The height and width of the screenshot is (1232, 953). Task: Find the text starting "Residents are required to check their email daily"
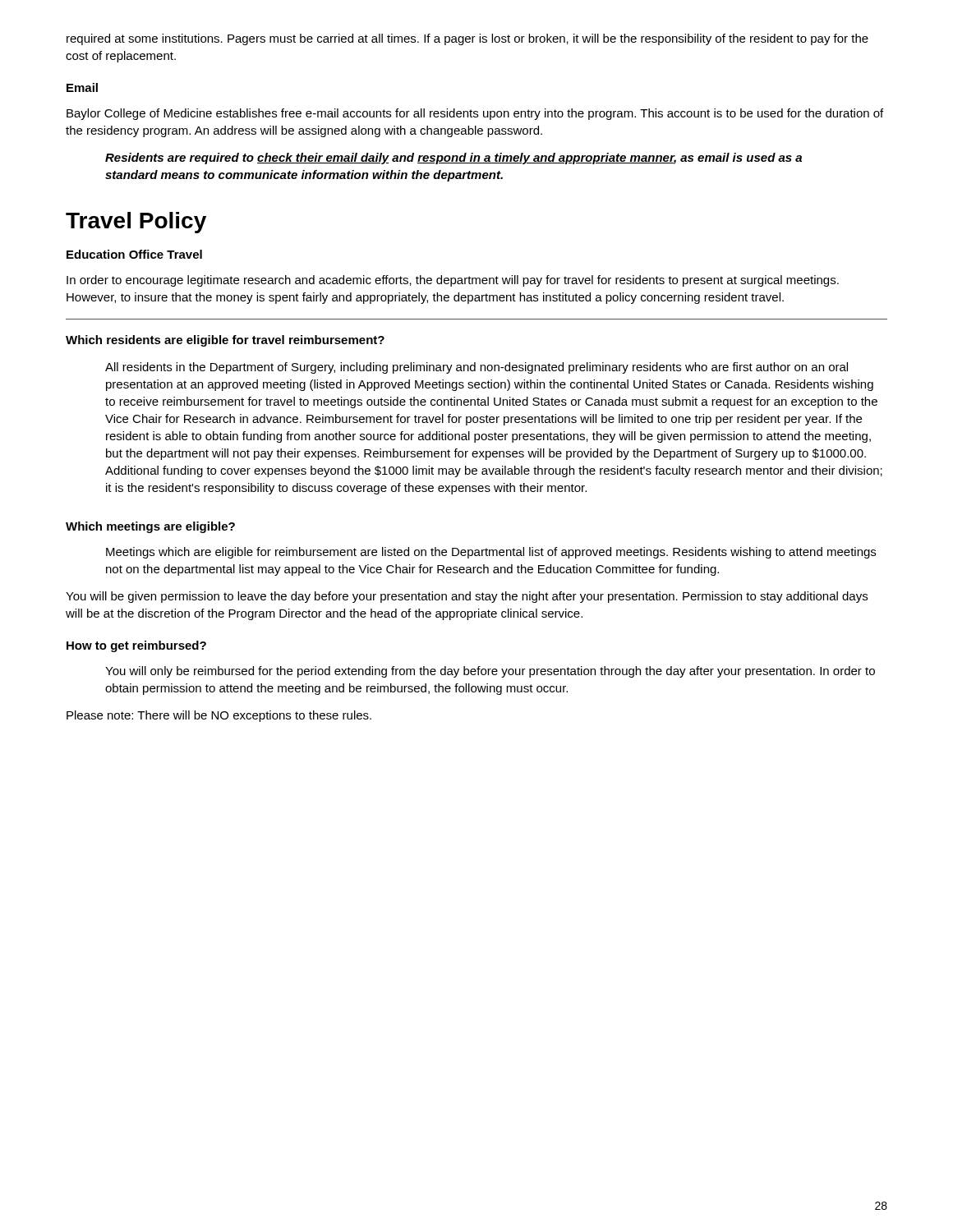[476, 166]
